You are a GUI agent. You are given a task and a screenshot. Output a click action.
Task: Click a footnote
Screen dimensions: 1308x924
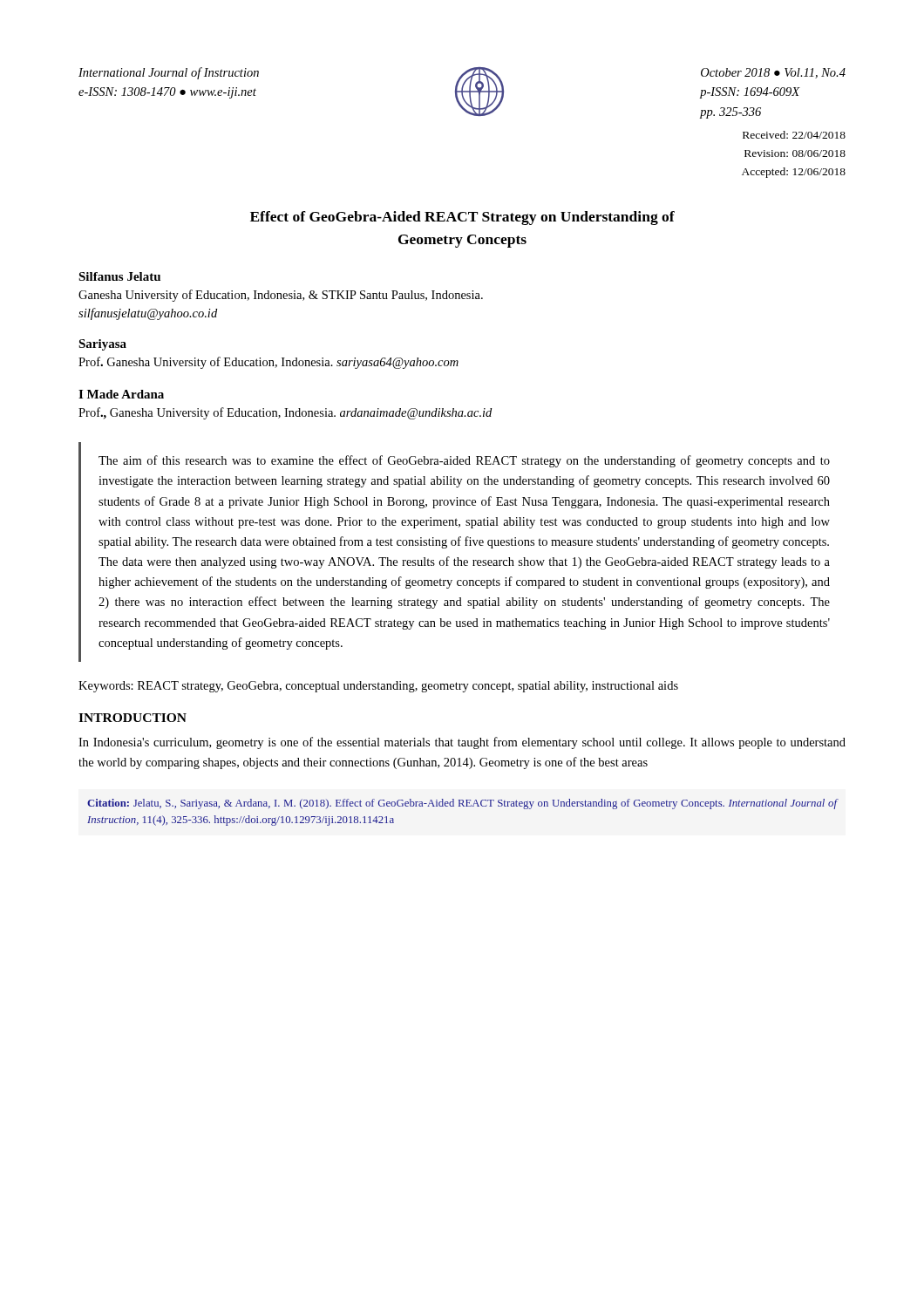[x=462, y=811]
